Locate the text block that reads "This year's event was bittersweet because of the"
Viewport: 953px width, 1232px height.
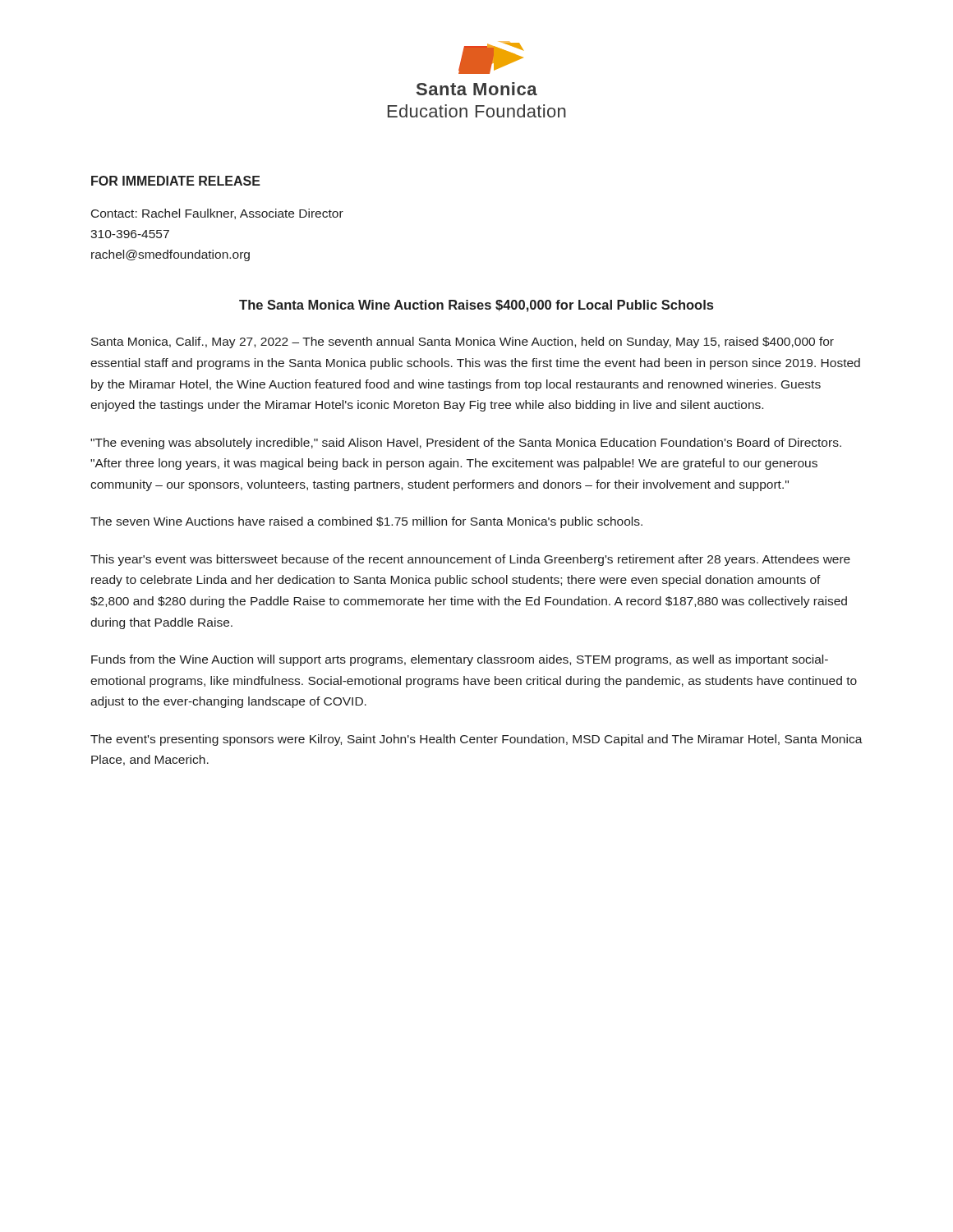click(470, 590)
